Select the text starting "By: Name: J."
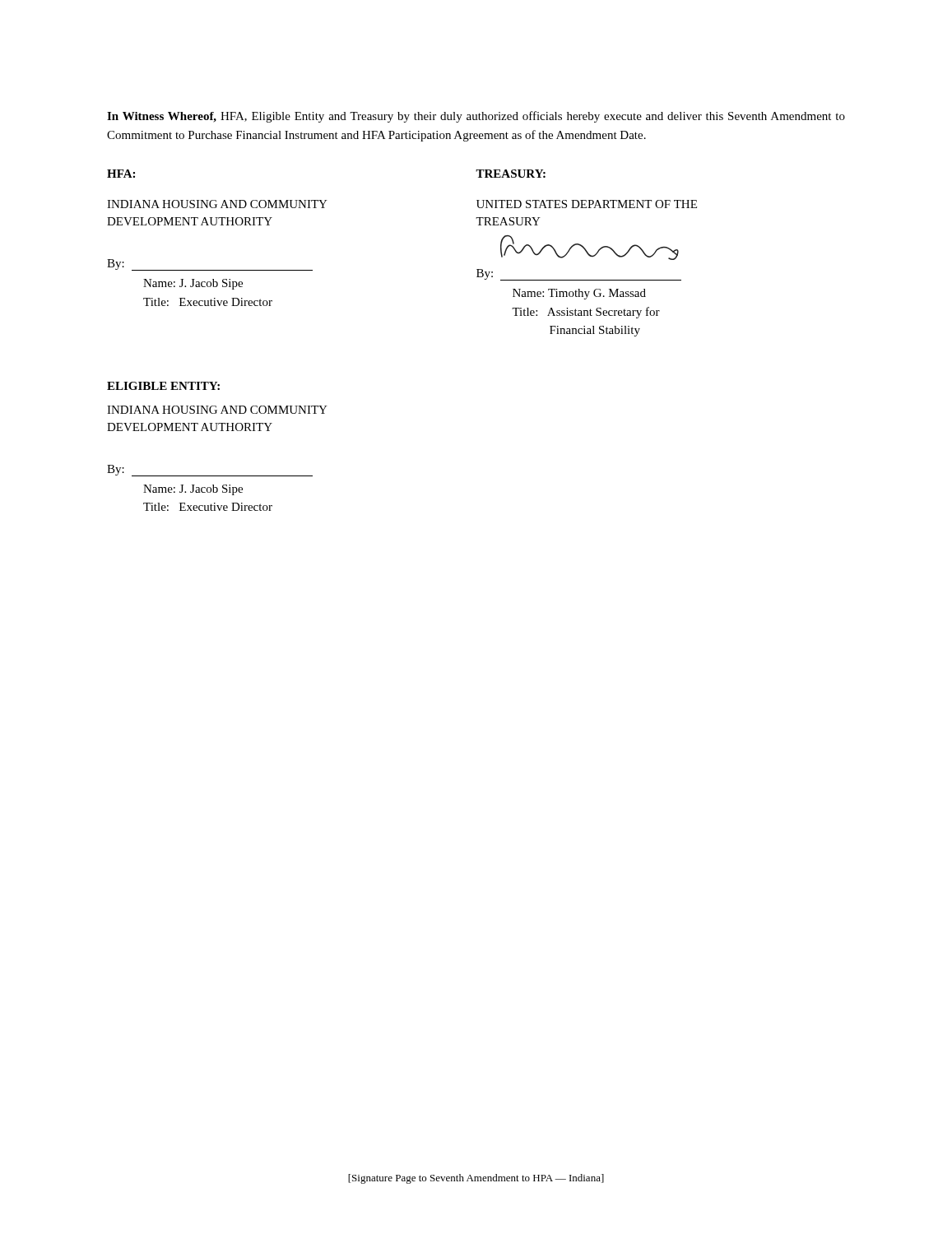This screenshot has height=1234, width=952. [284, 279]
